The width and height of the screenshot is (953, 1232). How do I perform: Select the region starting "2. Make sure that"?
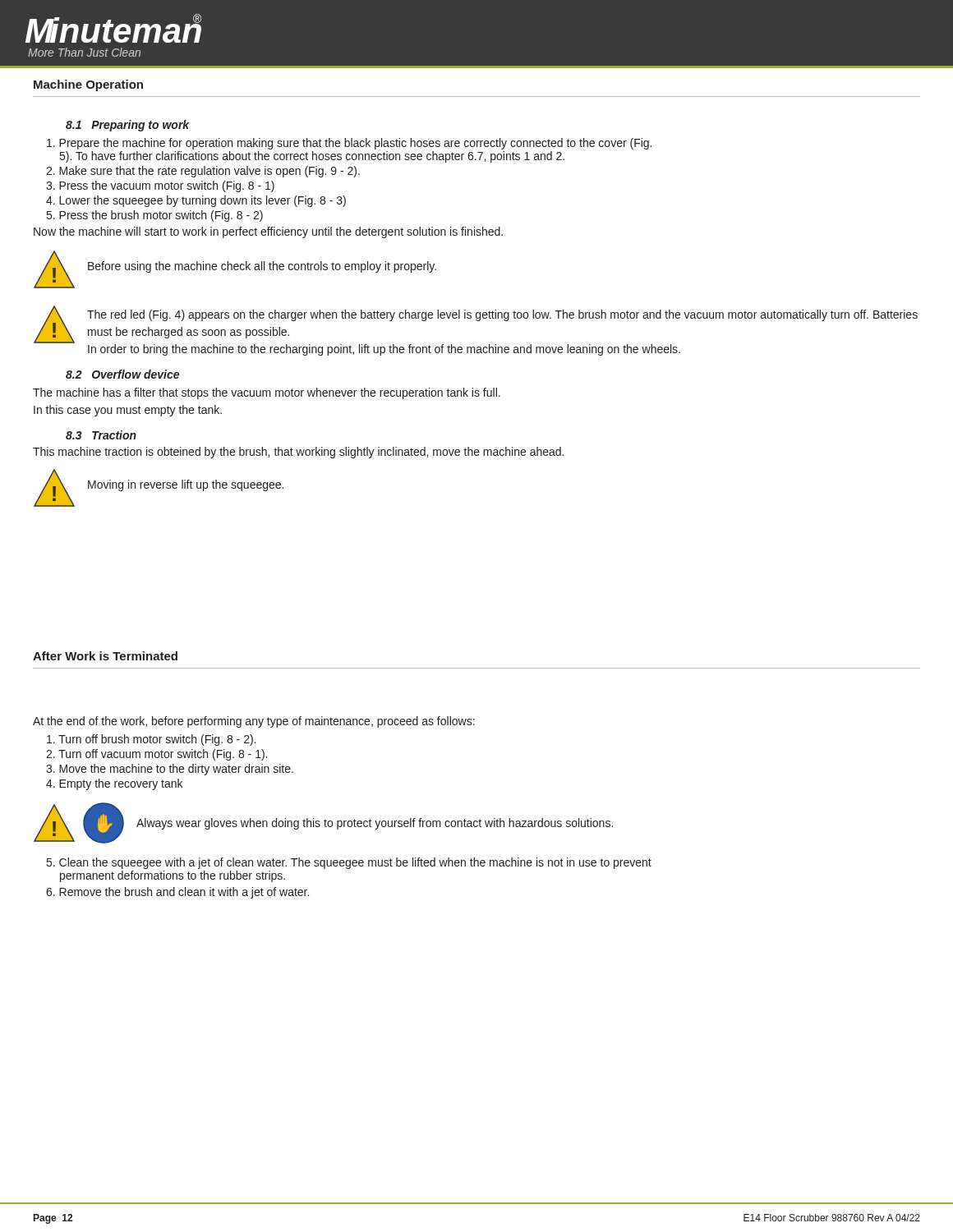coord(203,171)
